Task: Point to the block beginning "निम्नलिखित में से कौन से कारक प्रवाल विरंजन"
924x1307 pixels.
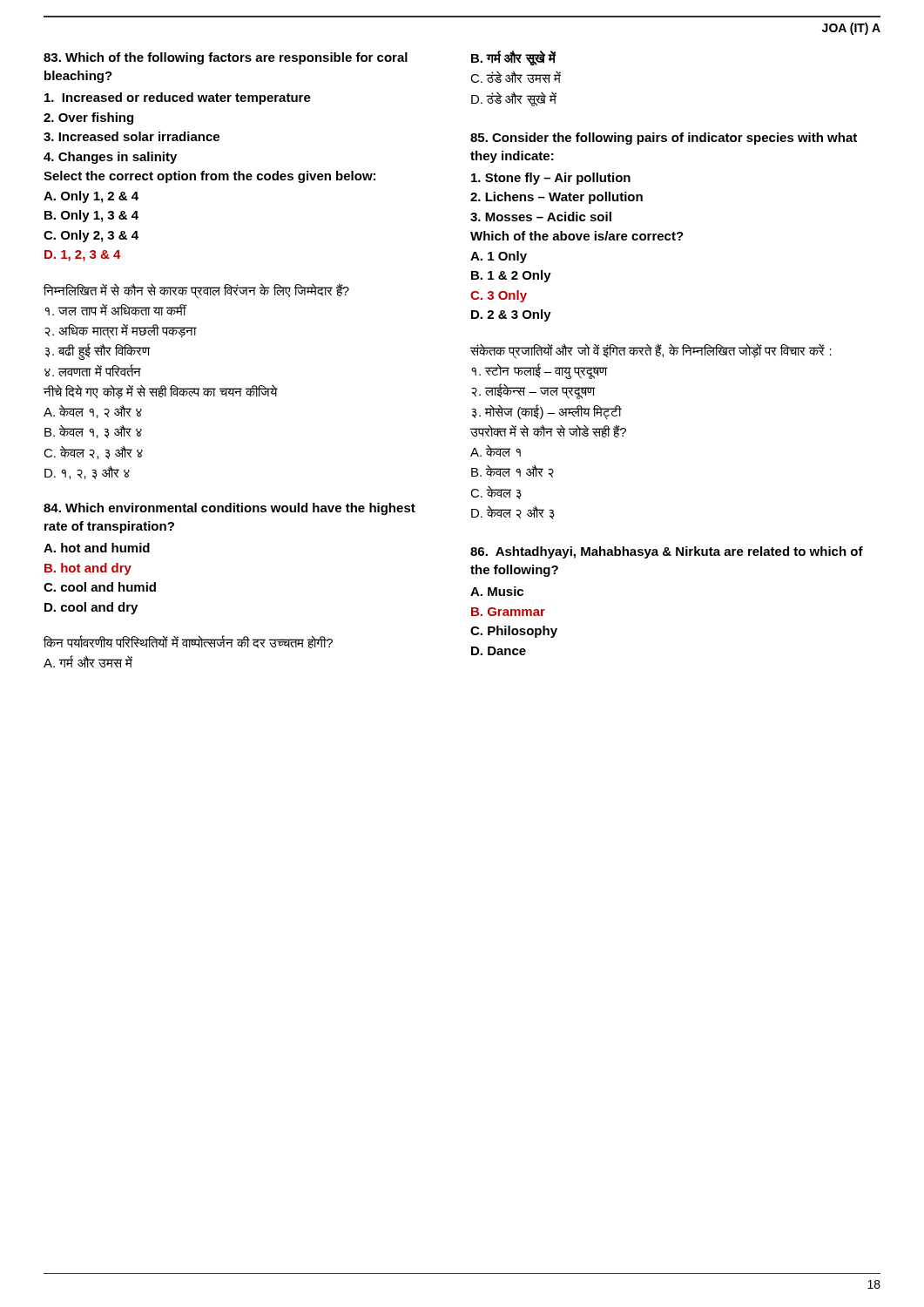Action: point(242,381)
